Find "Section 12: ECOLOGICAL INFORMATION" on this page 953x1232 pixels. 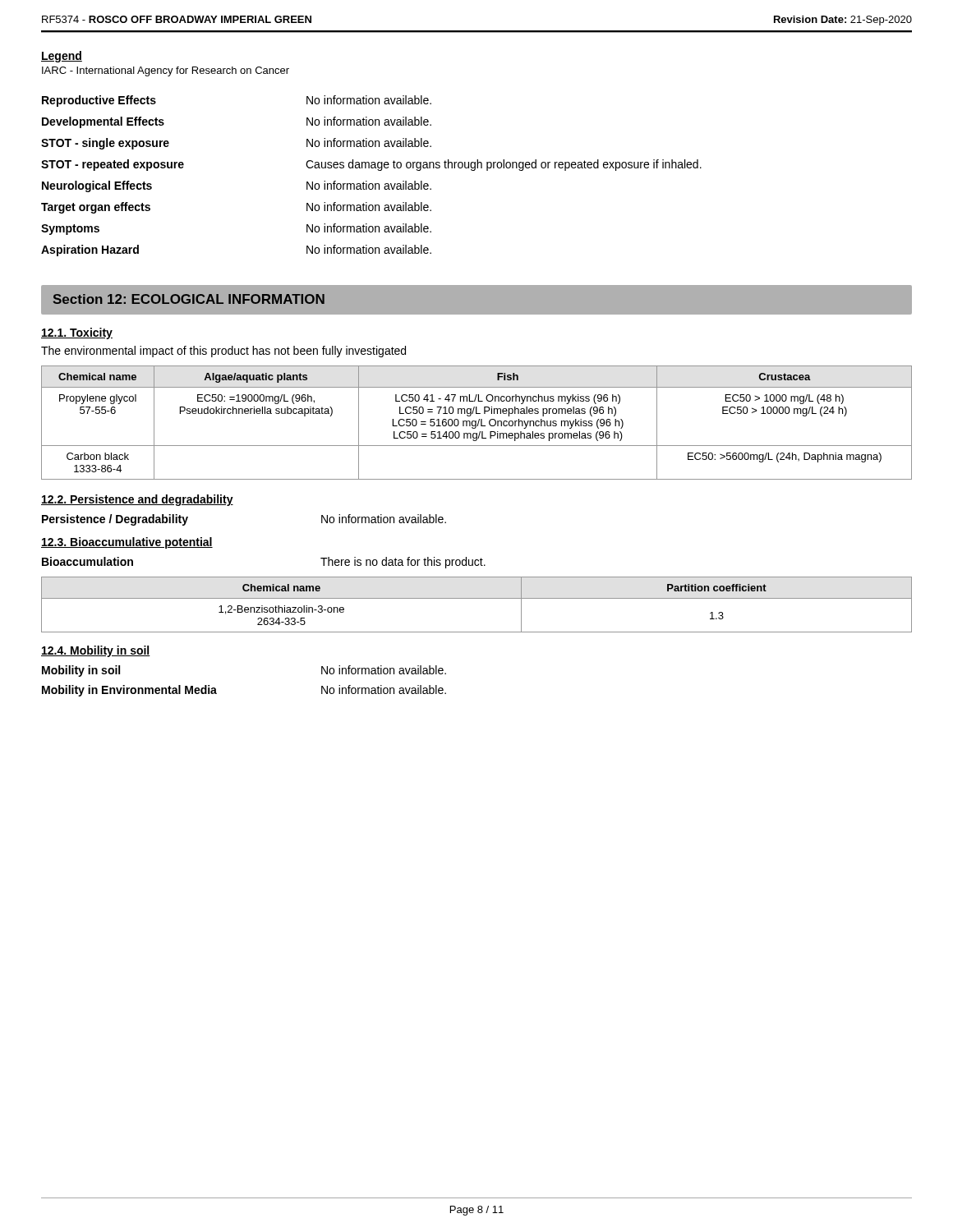tap(189, 299)
